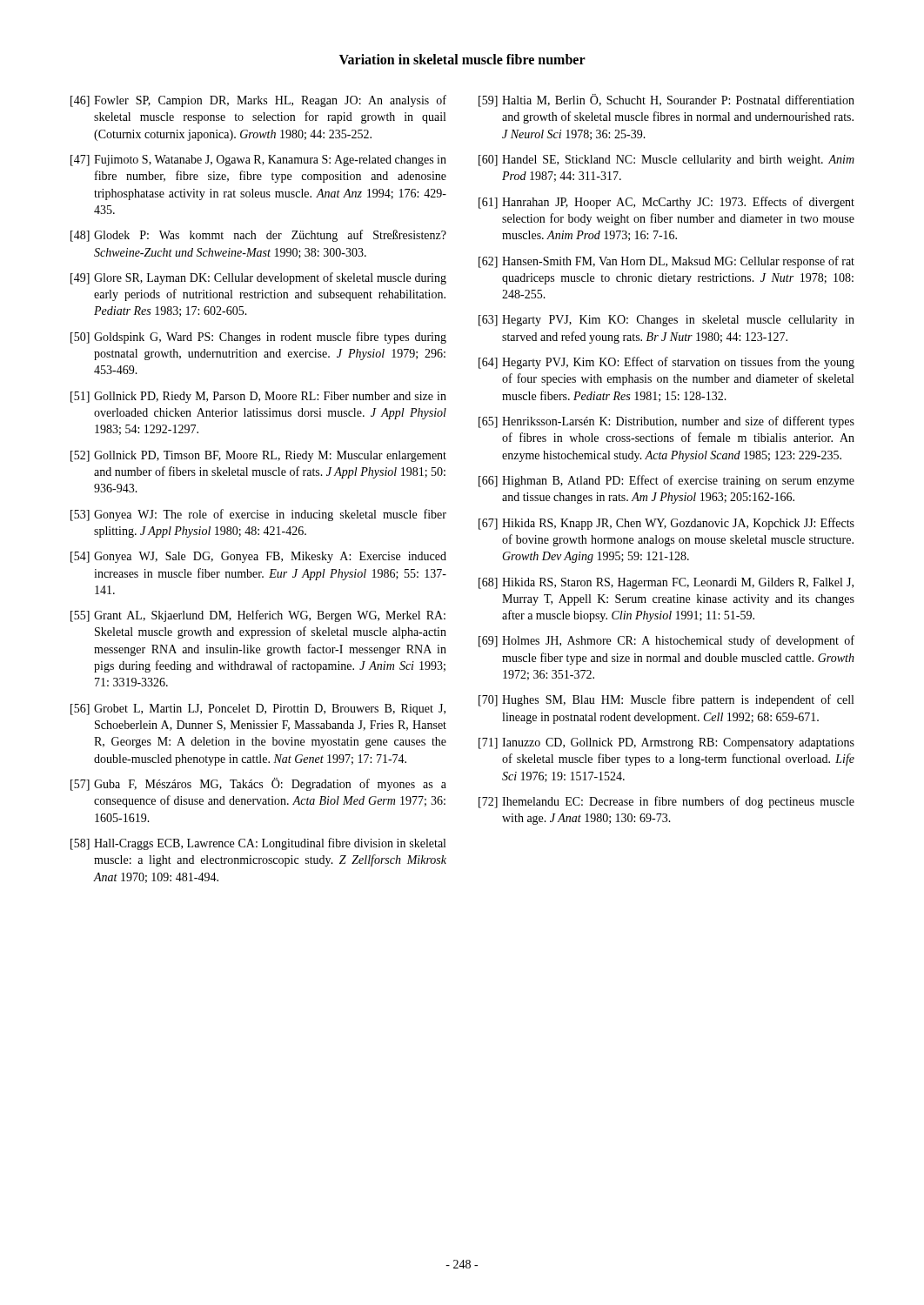Viewport: 924px width, 1305px height.
Task: Navigate to the element starting "[55] Grant AL,"
Action: tap(258, 649)
